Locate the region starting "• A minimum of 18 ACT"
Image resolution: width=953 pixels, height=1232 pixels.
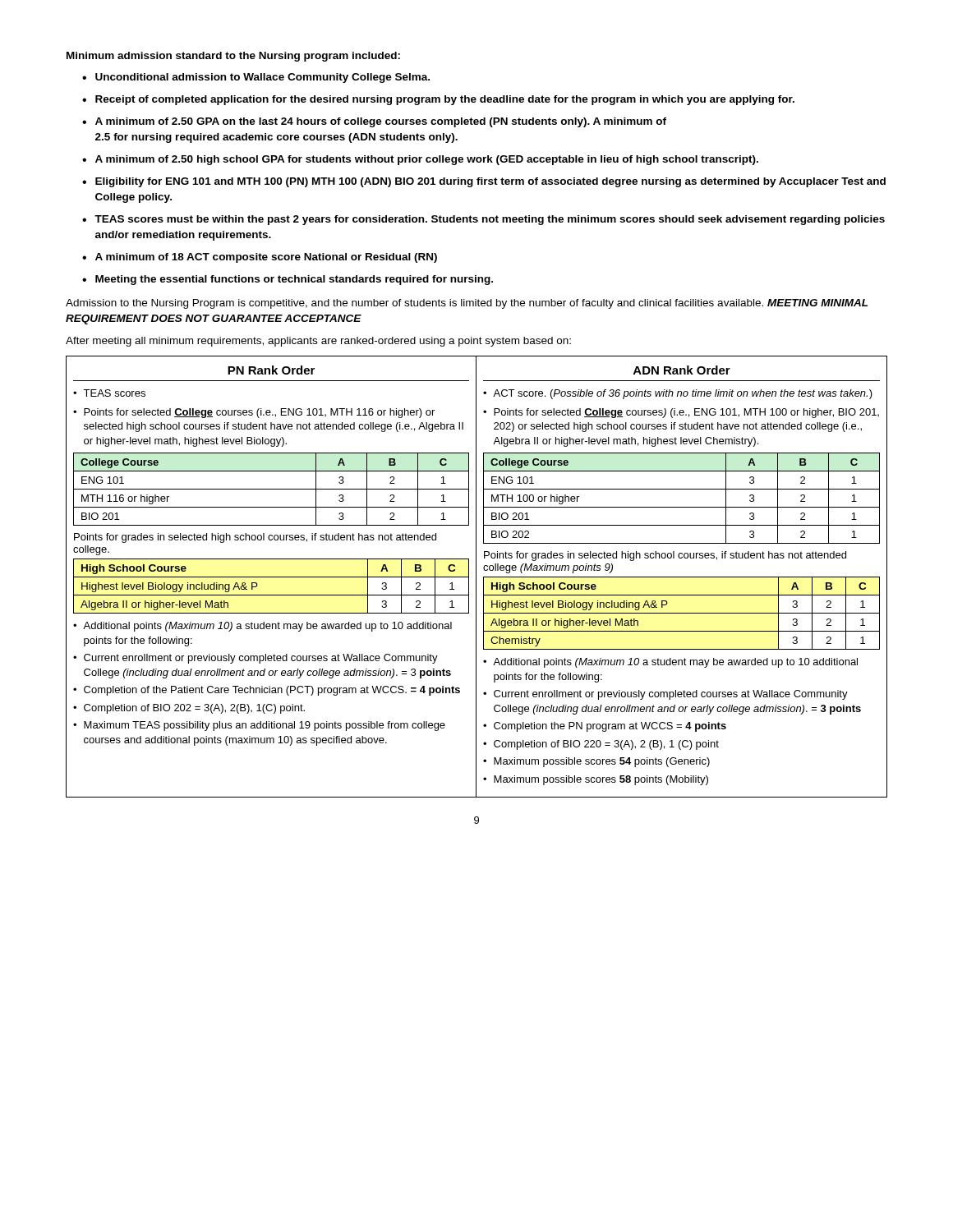(x=260, y=258)
